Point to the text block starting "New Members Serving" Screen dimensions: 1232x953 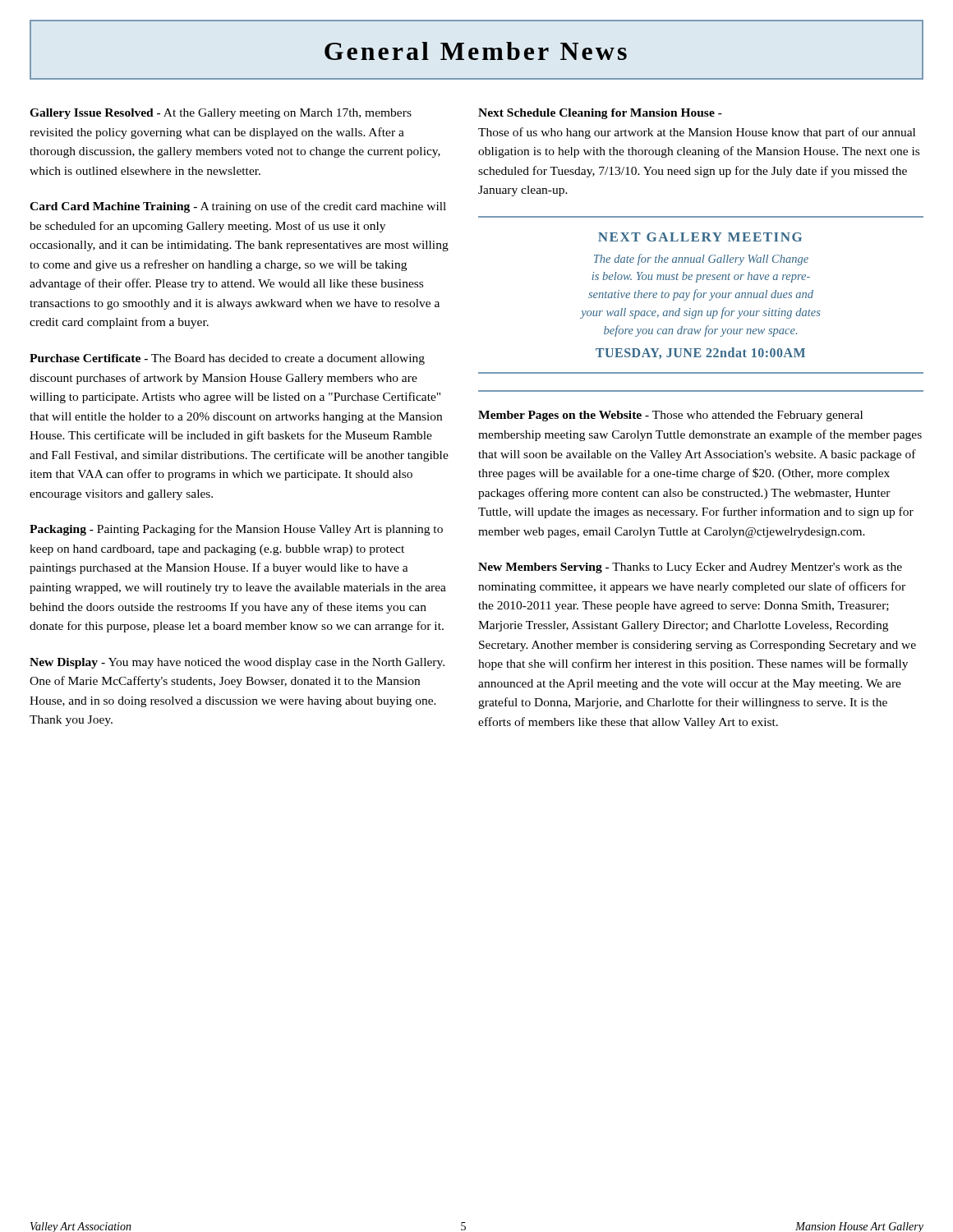tap(697, 644)
